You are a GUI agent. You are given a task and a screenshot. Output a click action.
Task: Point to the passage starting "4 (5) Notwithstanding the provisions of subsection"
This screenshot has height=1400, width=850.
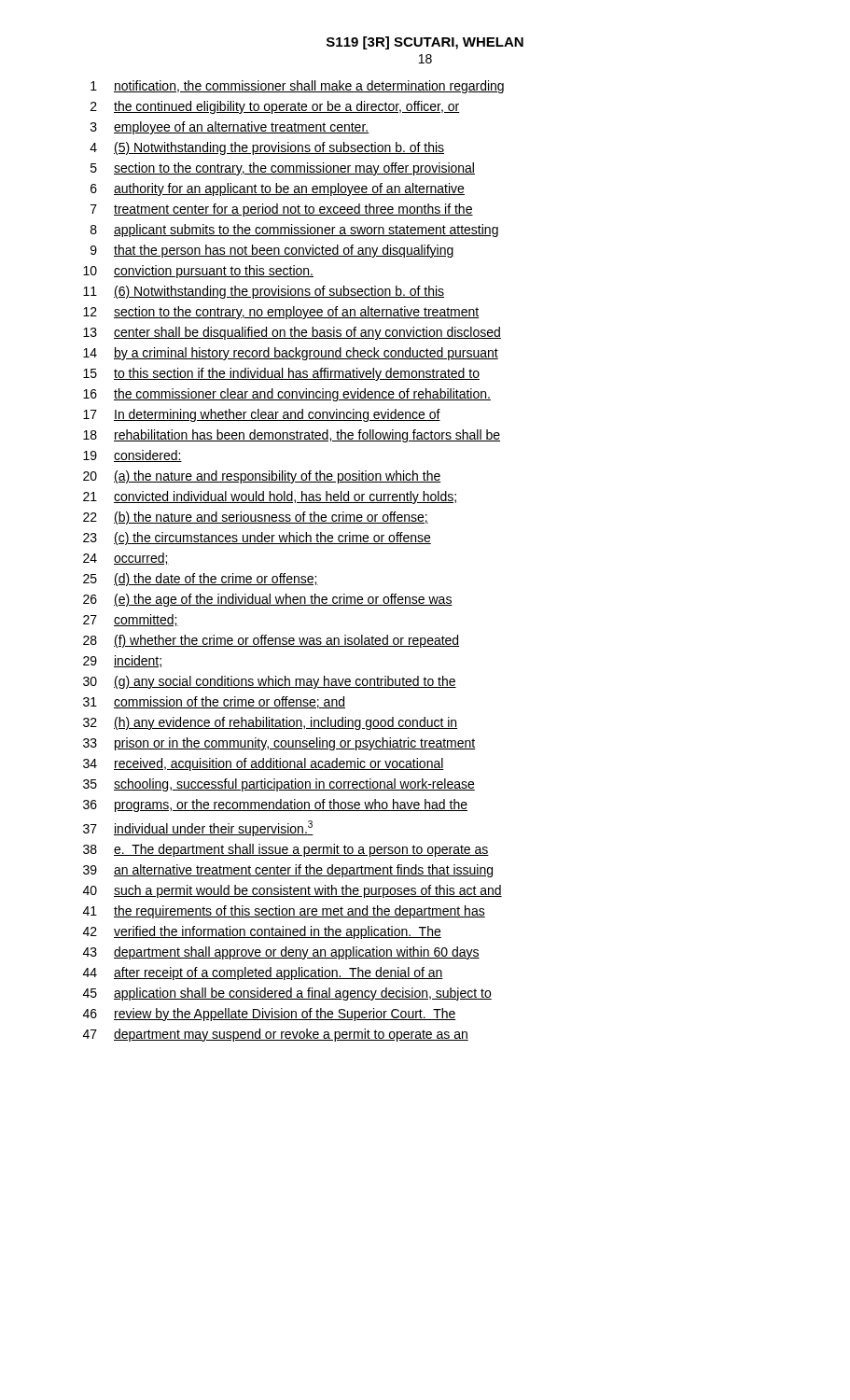pos(425,147)
